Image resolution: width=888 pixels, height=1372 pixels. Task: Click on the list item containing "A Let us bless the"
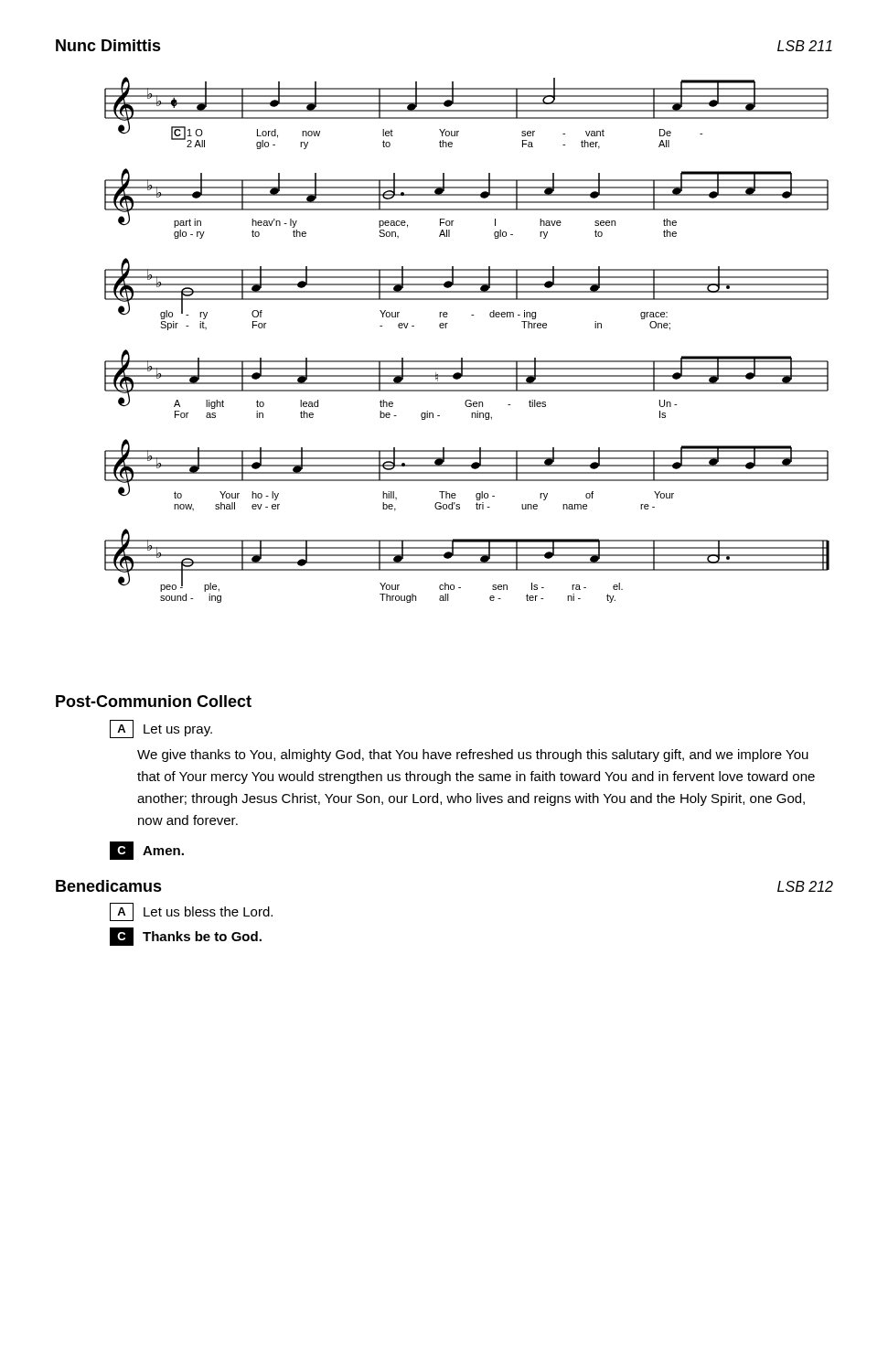click(x=192, y=912)
